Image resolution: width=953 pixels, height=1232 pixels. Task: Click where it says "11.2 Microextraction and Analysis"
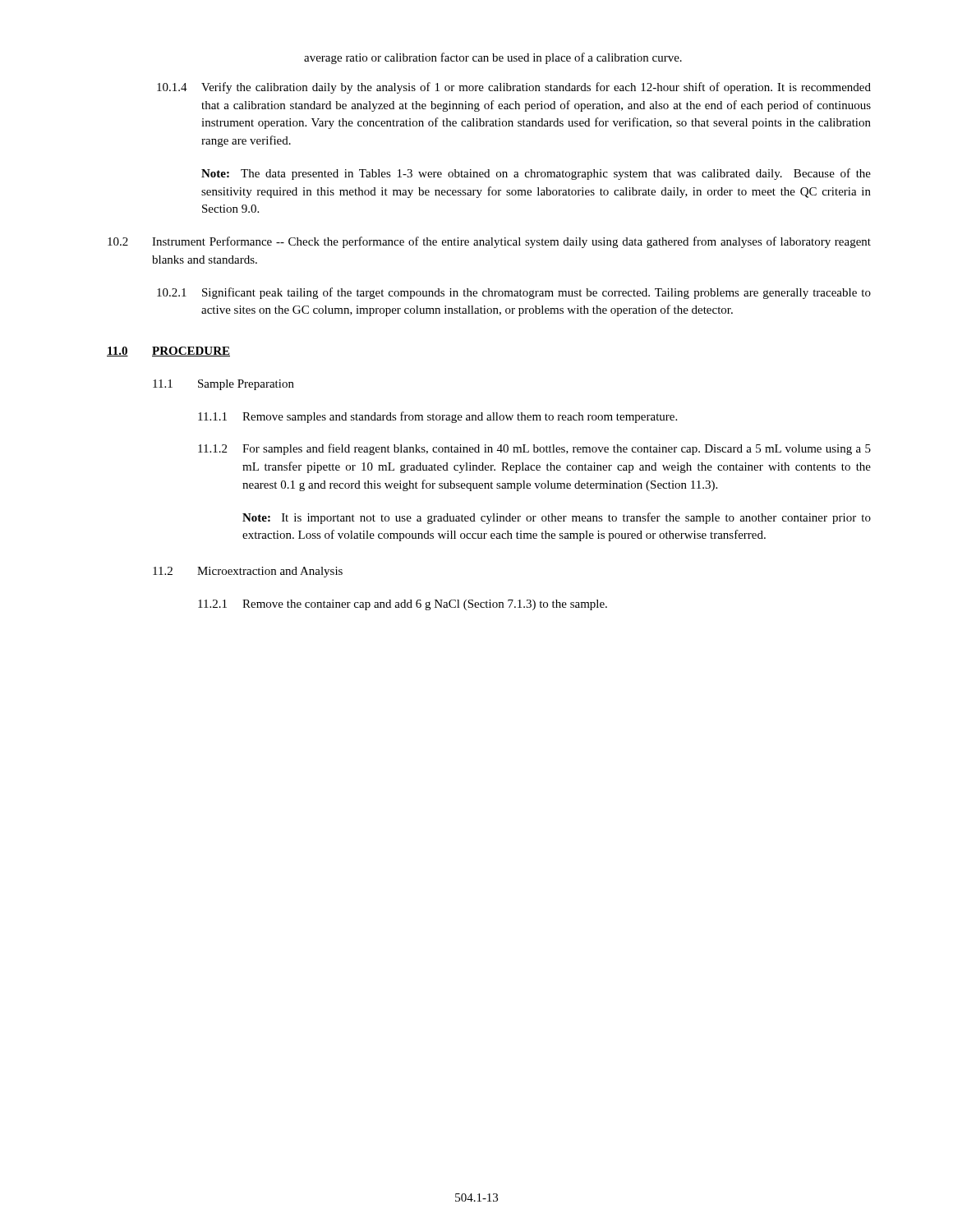[x=248, y=572]
